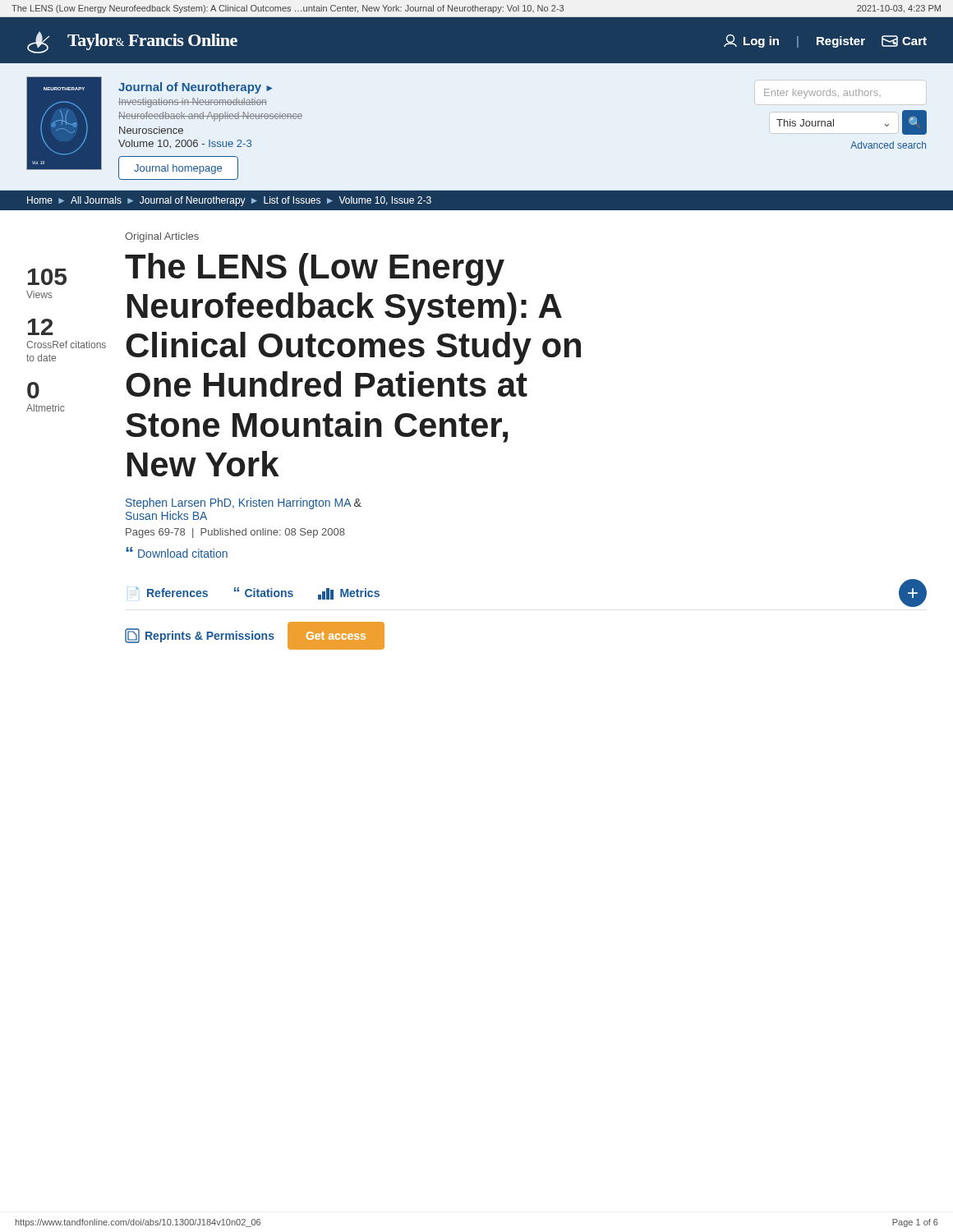Point to the region starting "Home ► All"
The height and width of the screenshot is (1232, 953).
pos(229,200)
